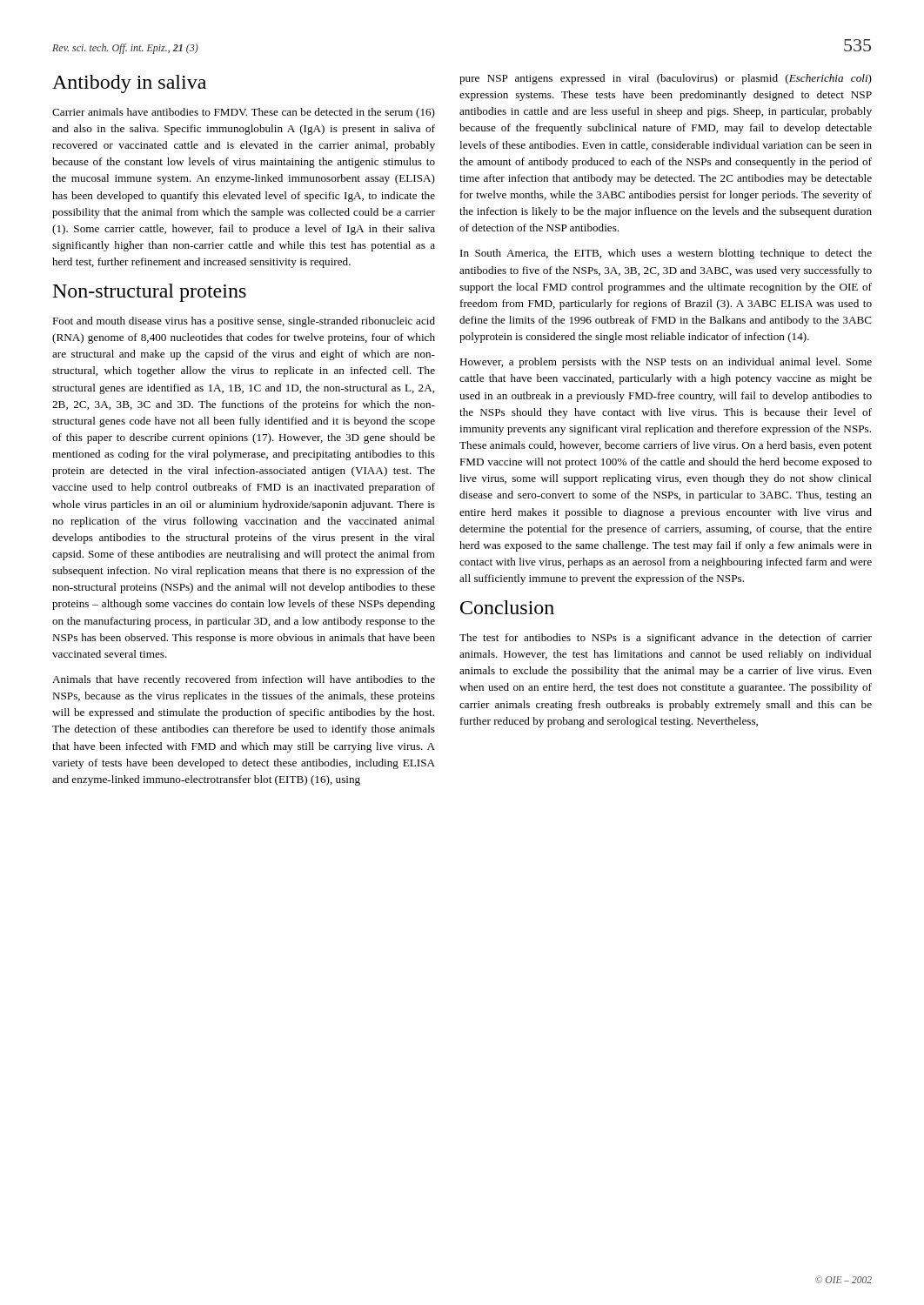
Task: Locate the text "Non-structural proteins"
Action: point(244,291)
